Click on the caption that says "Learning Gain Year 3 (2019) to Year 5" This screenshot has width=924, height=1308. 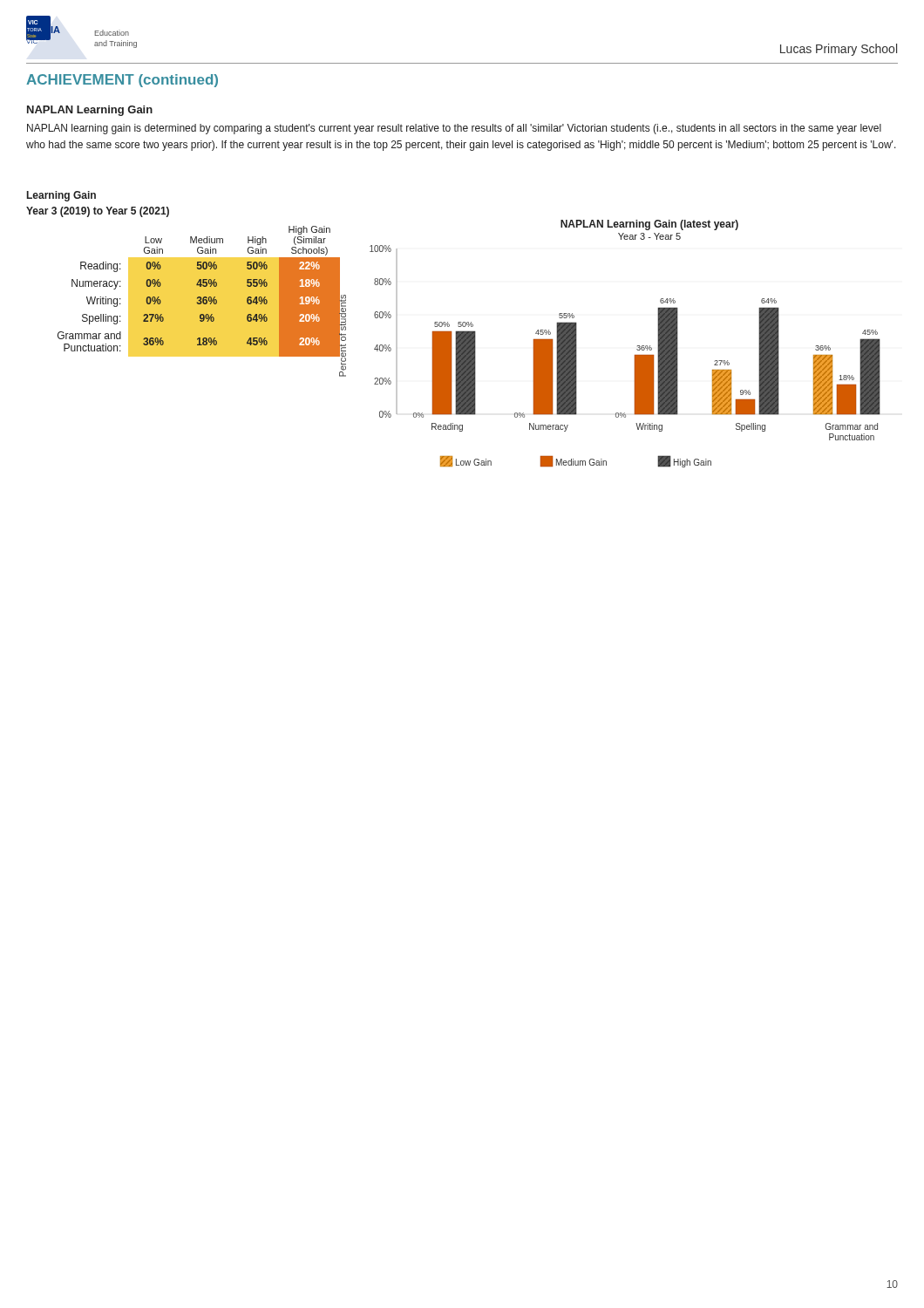(98, 203)
